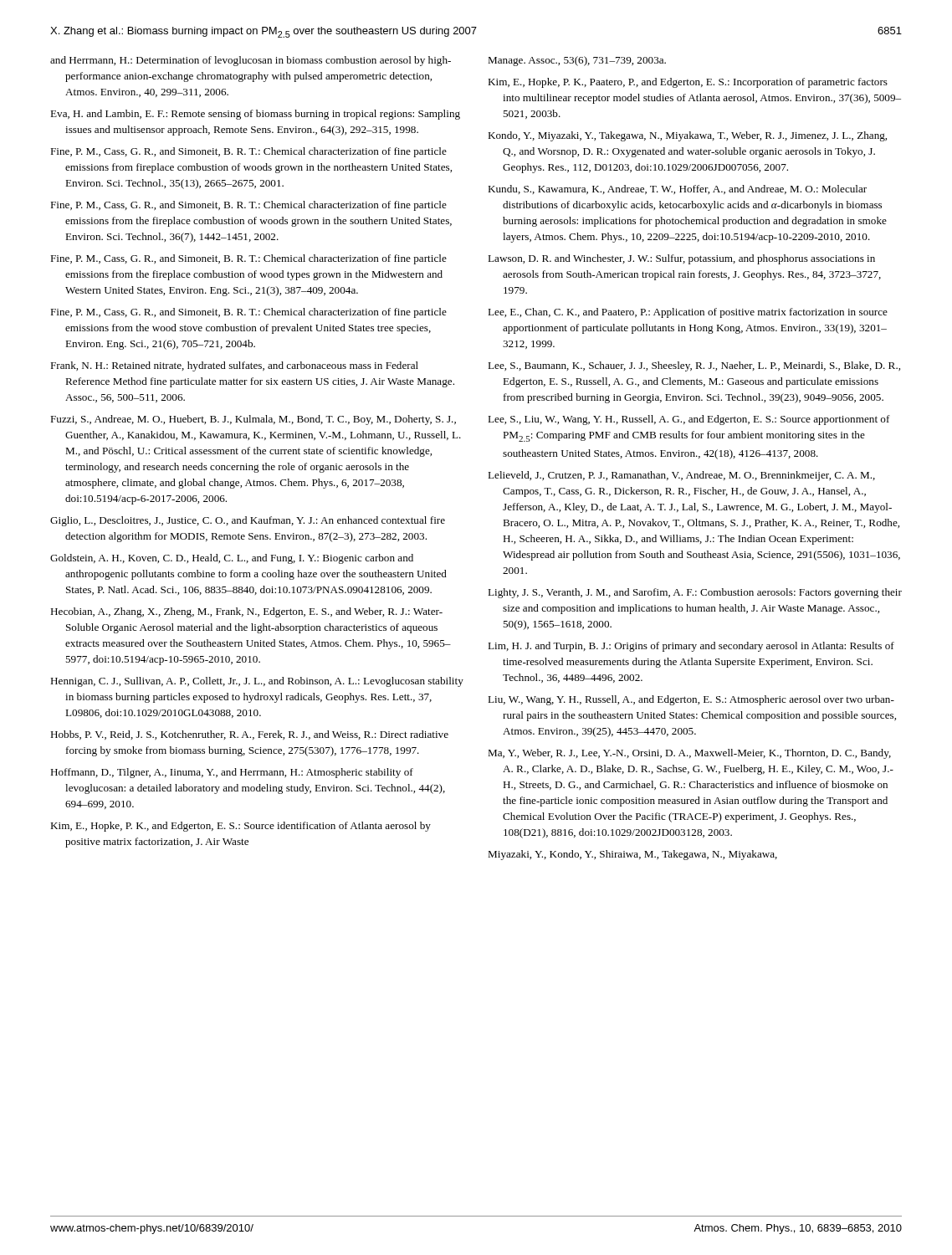Find the element starting "Frank, N. H.: Retained nitrate,"

pyautogui.click(x=253, y=381)
